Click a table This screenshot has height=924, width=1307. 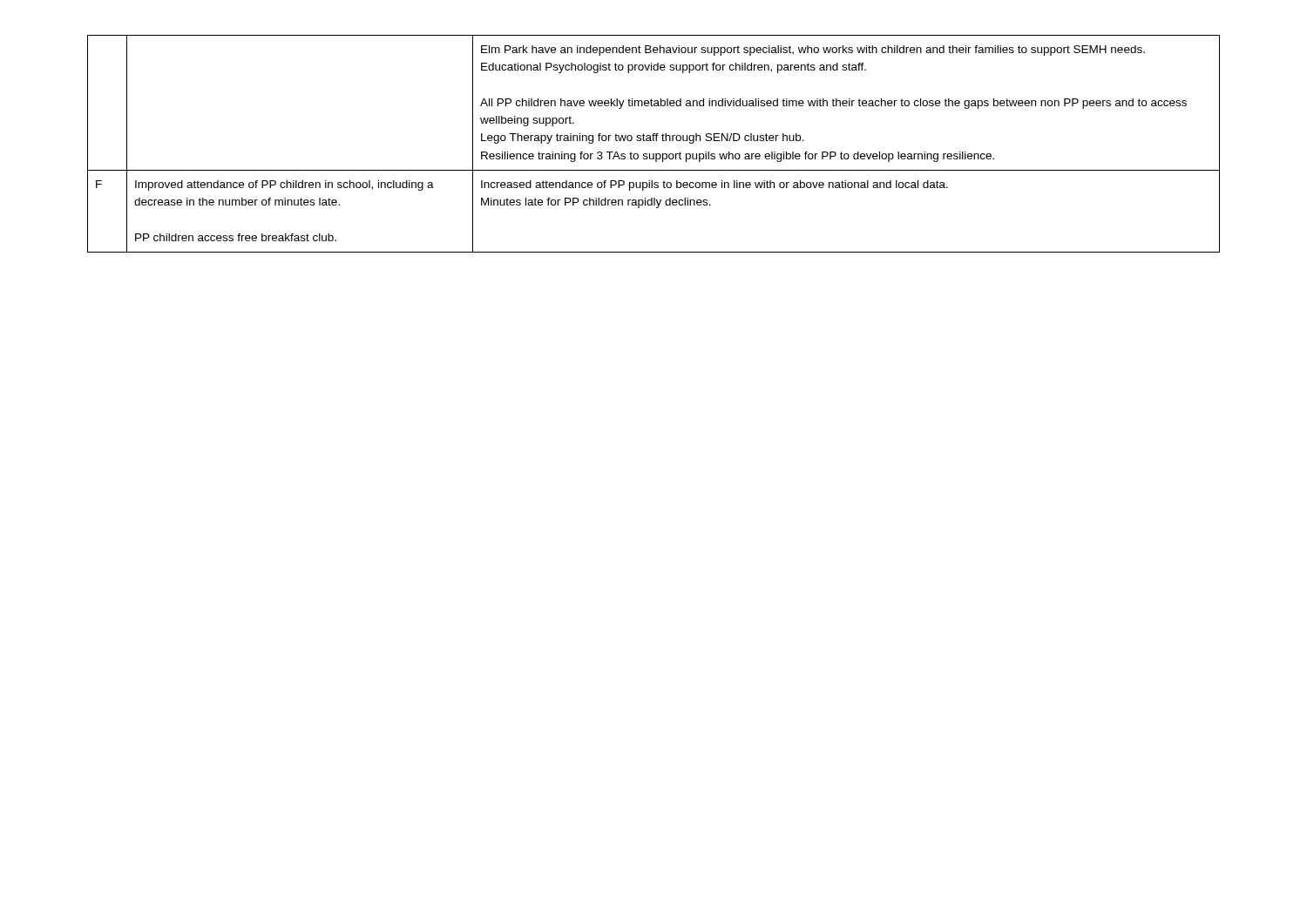click(x=654, y=144)
